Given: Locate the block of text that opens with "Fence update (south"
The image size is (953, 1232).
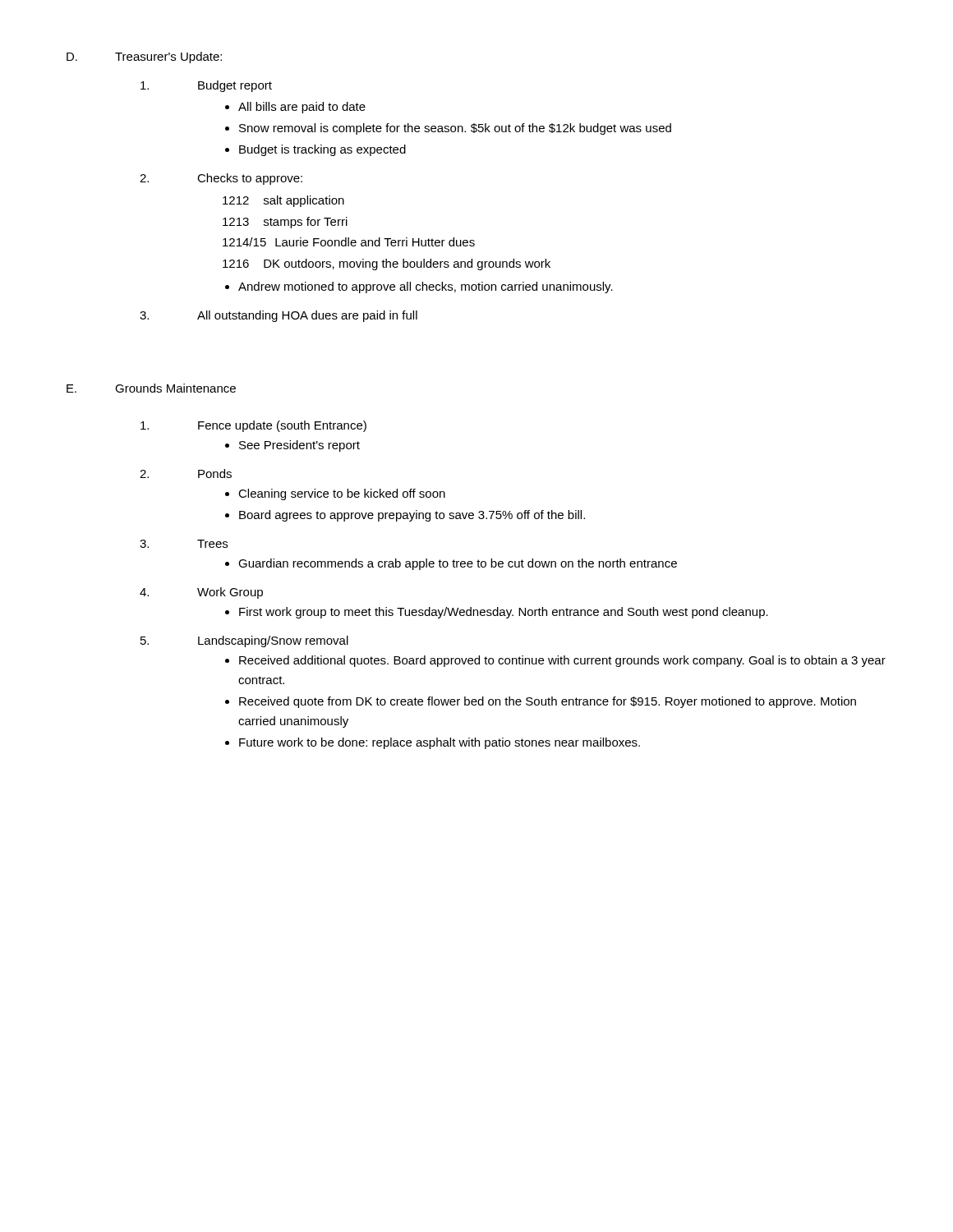Looking at the screenshot, I should point(253,426).
